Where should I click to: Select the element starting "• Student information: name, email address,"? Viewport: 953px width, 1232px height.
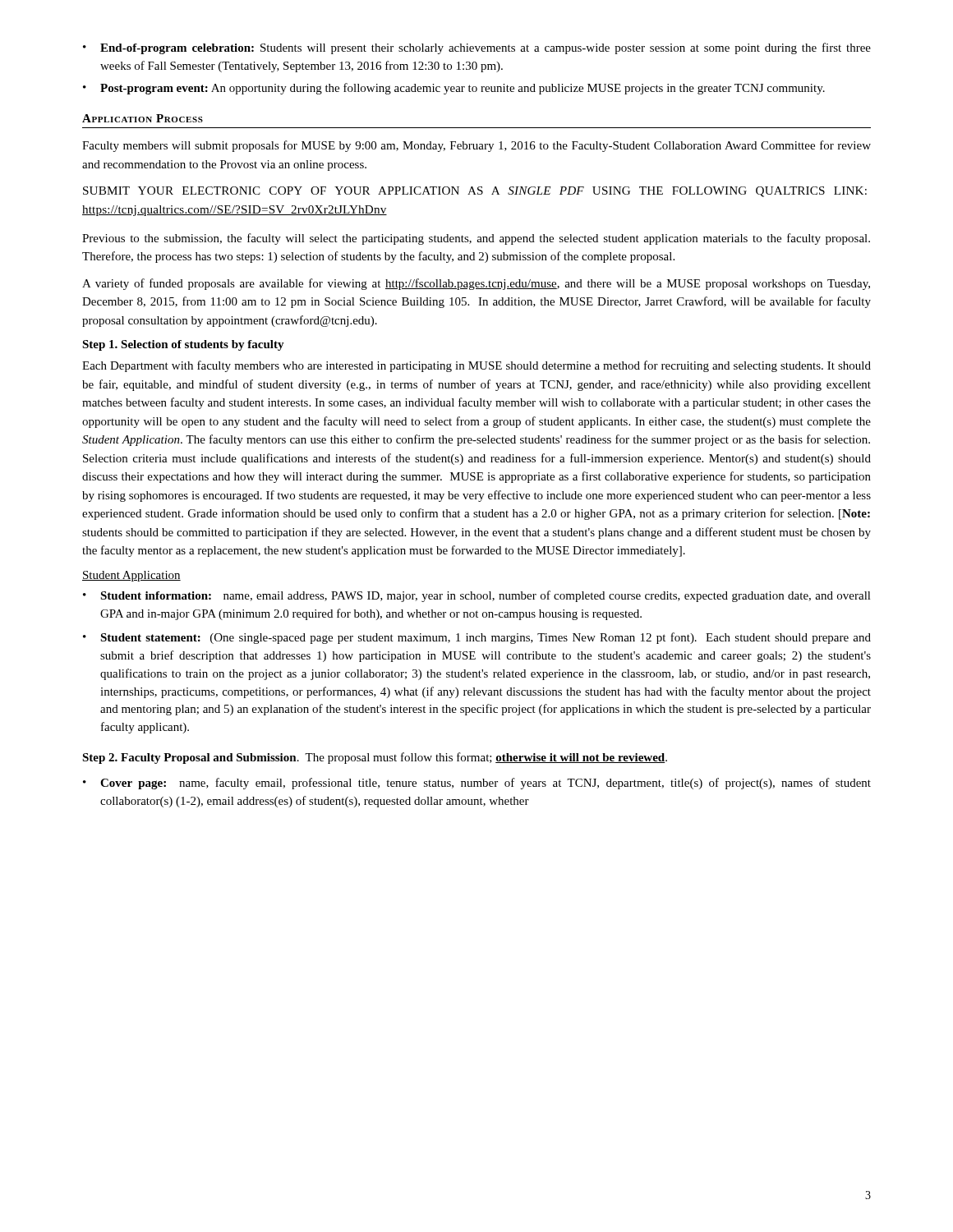476,605
